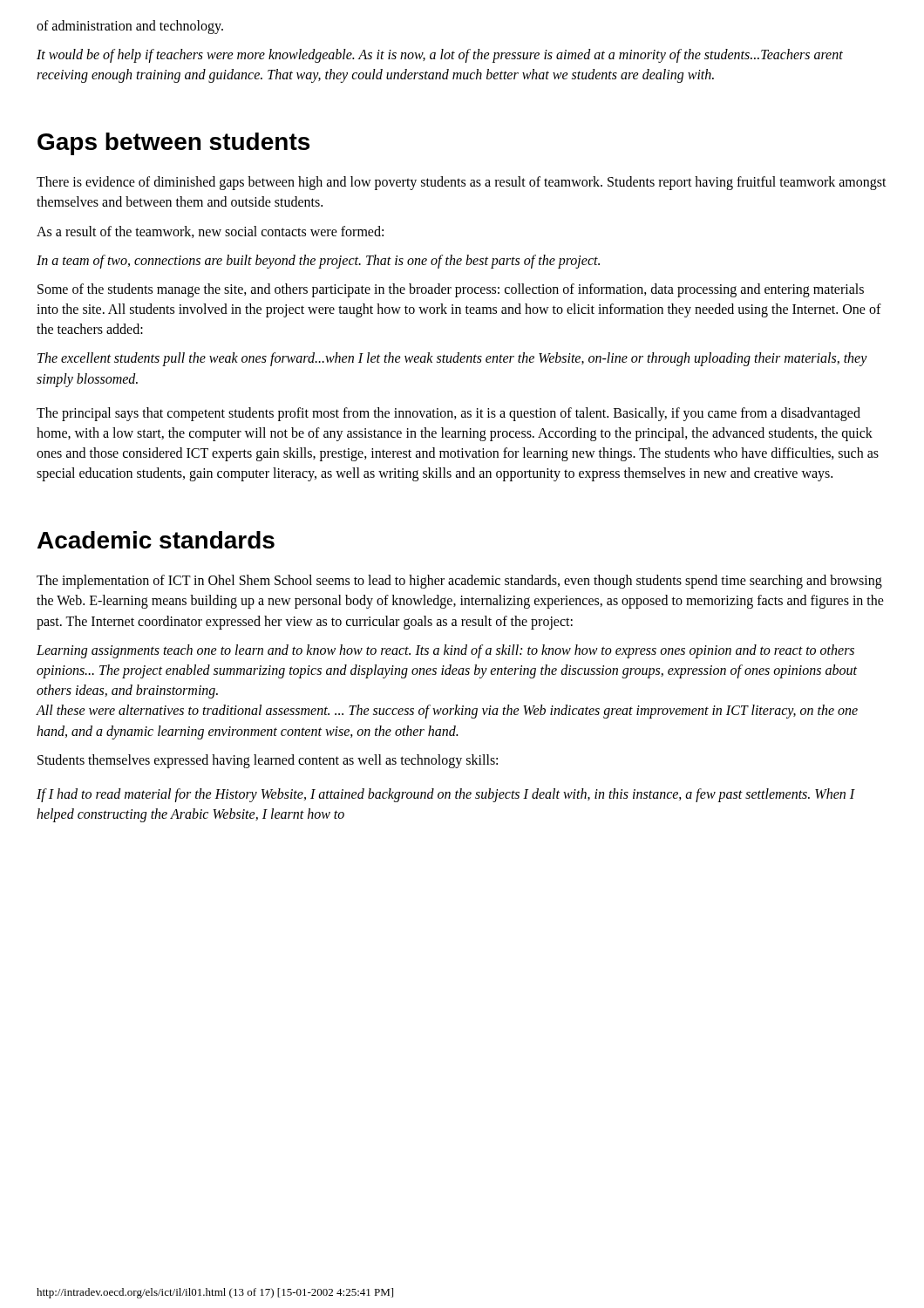
Task: Point to the block beginning "Students themselves expressed having learned content as"
Action: point(268,760)
